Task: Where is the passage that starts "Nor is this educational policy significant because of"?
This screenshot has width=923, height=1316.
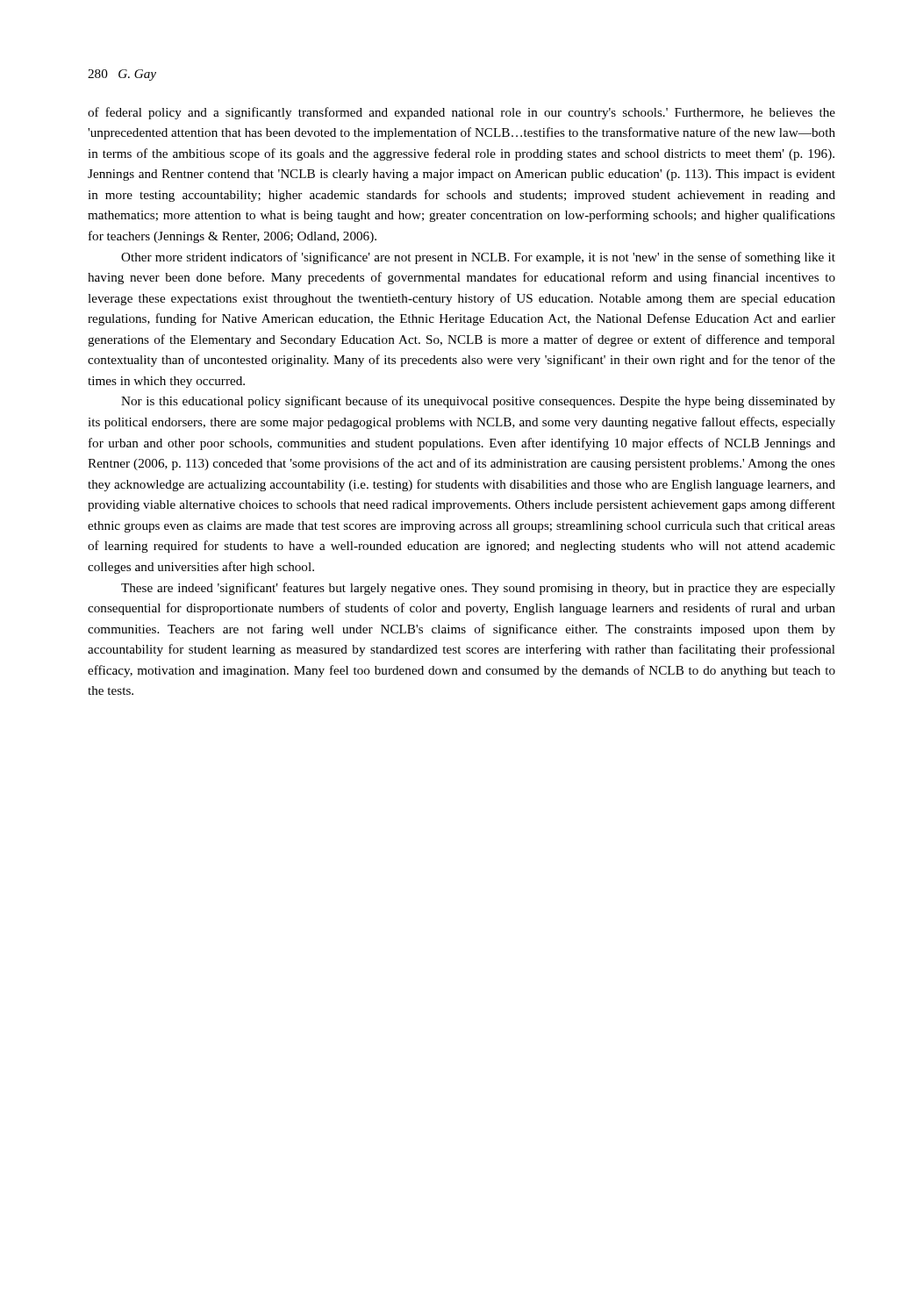Action: pos(462,484)
